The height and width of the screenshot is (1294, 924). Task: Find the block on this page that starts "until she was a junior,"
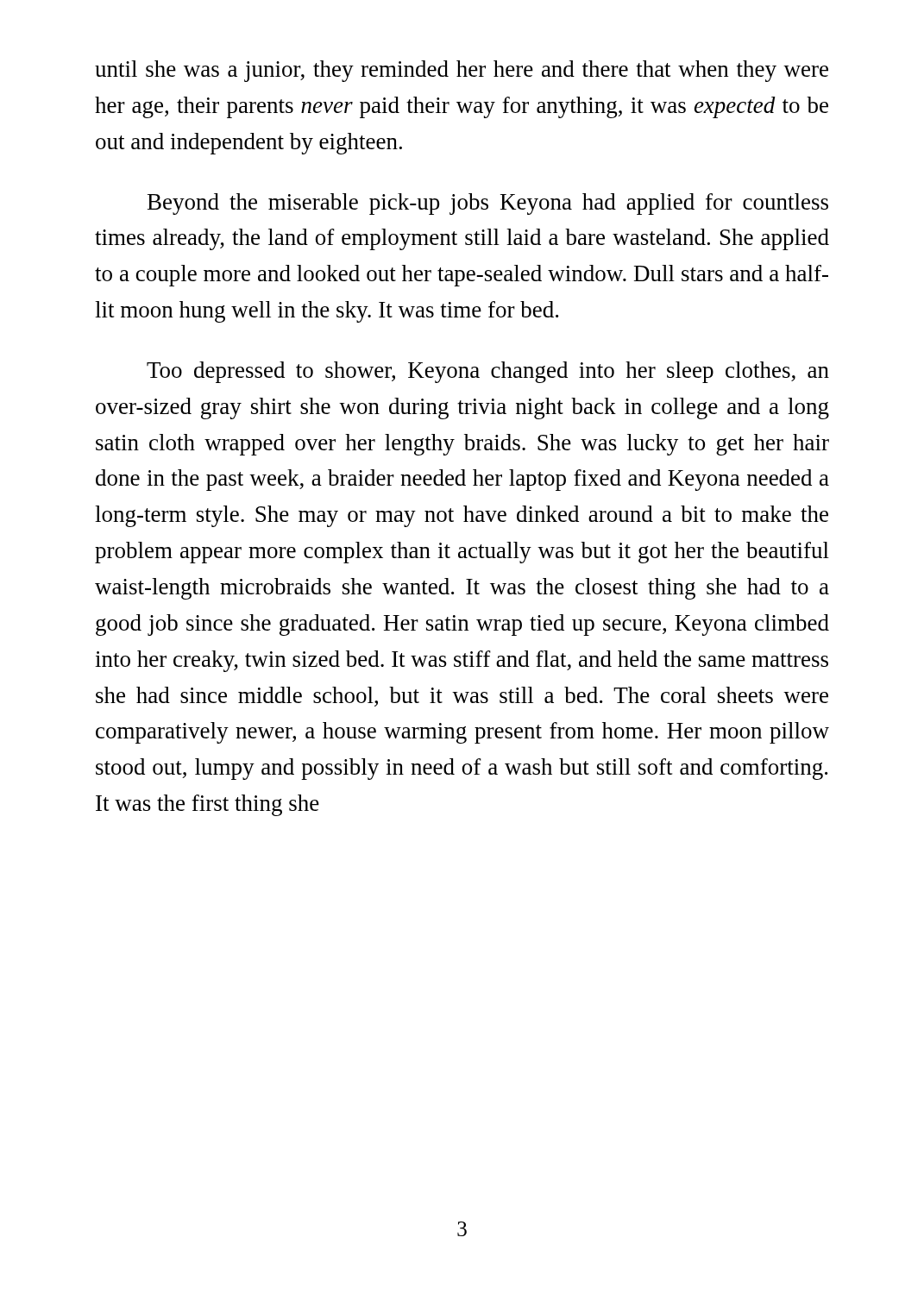(462, 106)
